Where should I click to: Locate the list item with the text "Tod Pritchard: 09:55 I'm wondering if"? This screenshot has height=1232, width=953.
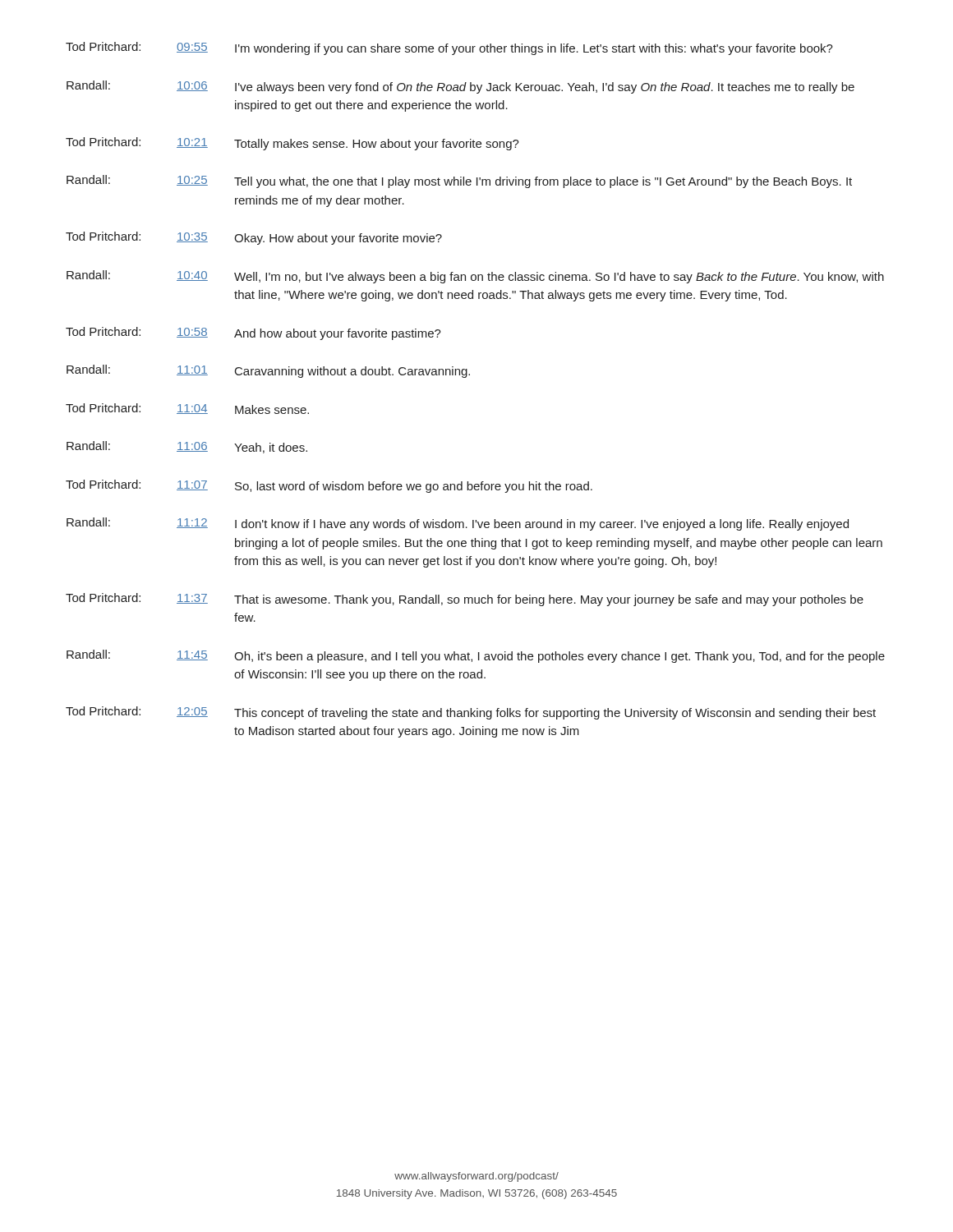[x=476, y=49]
